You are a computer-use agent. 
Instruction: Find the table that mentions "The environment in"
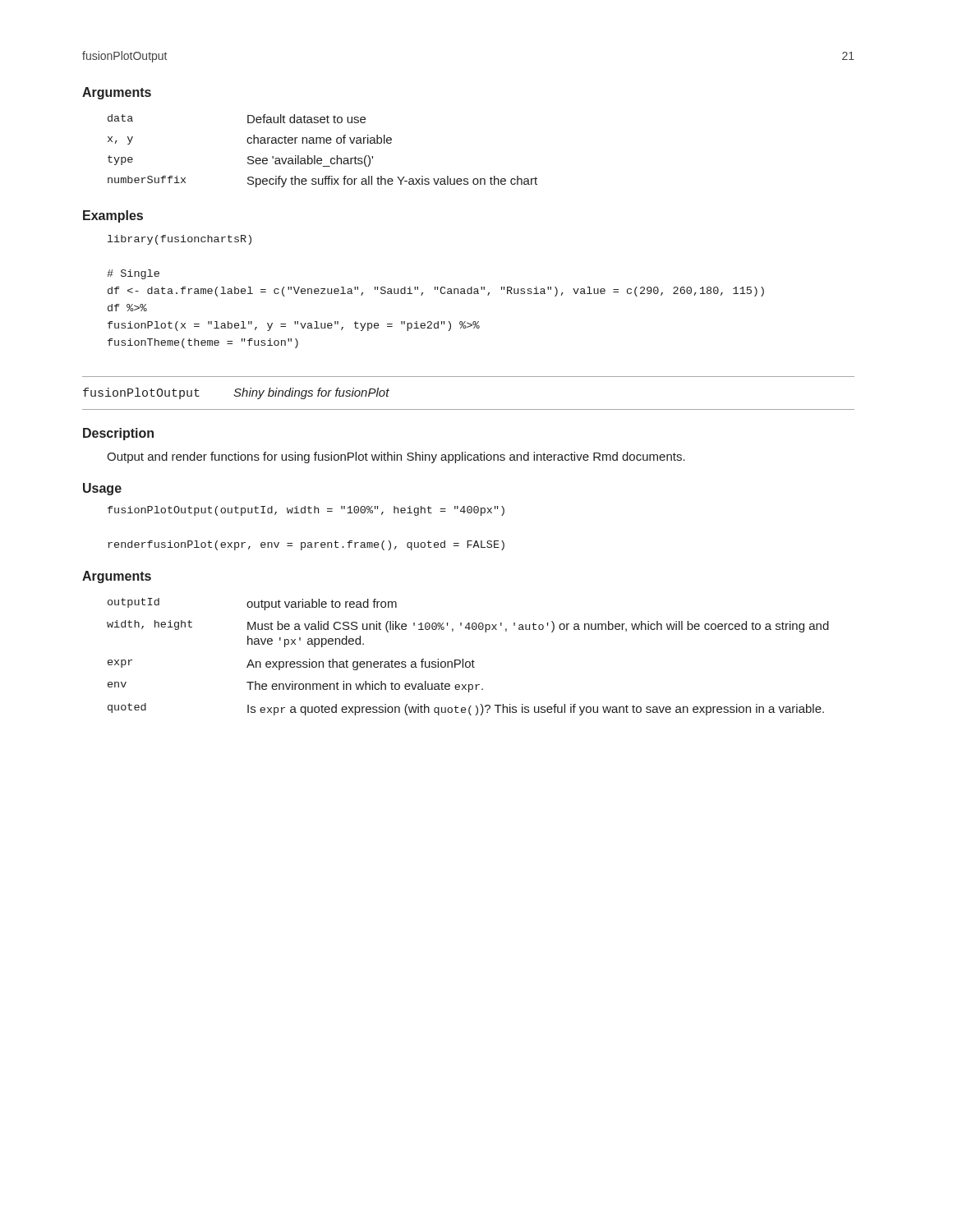click(x=468, y=656)
